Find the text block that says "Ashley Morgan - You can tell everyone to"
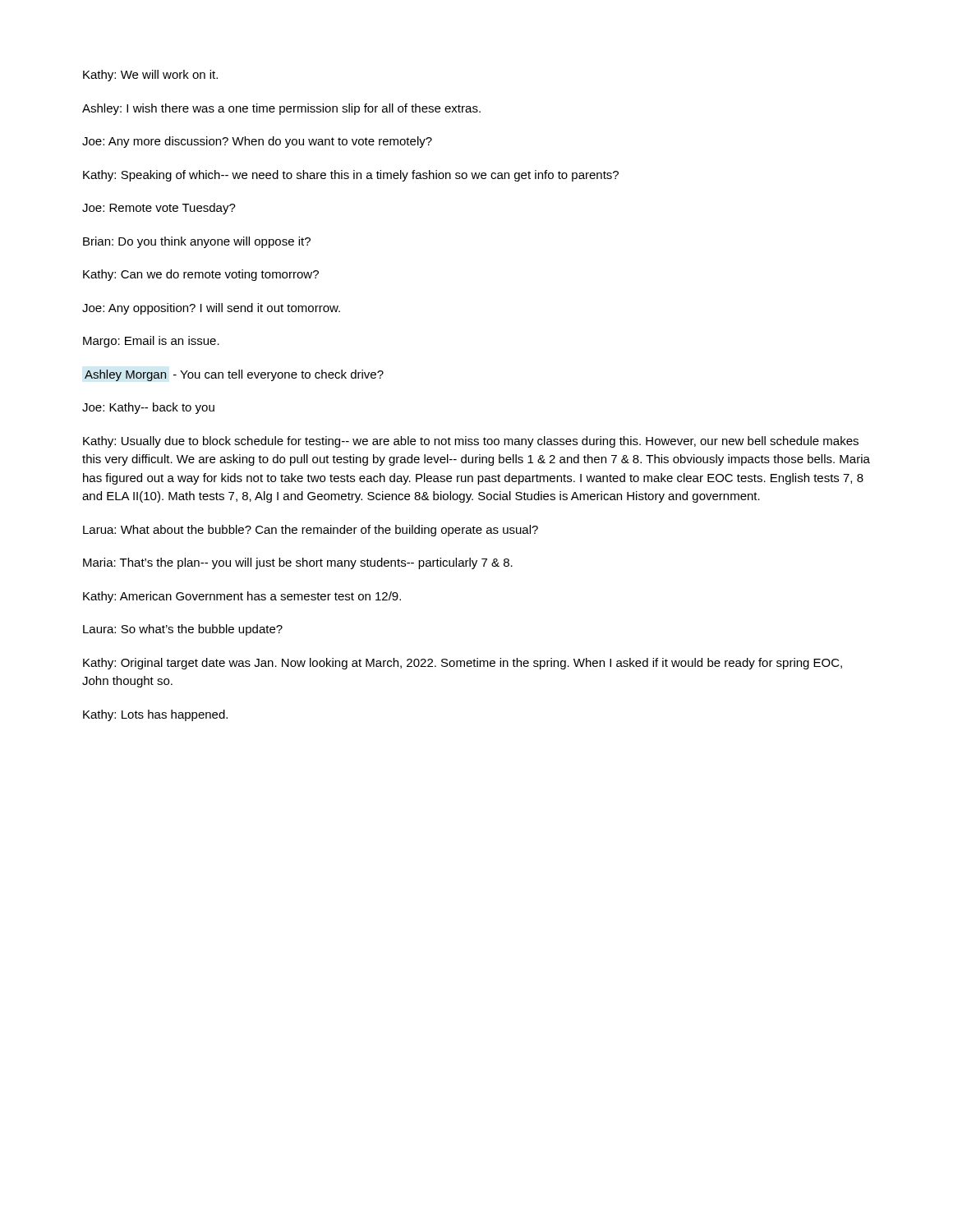This screenshot has height=1232, width=953. coord(233,374)
